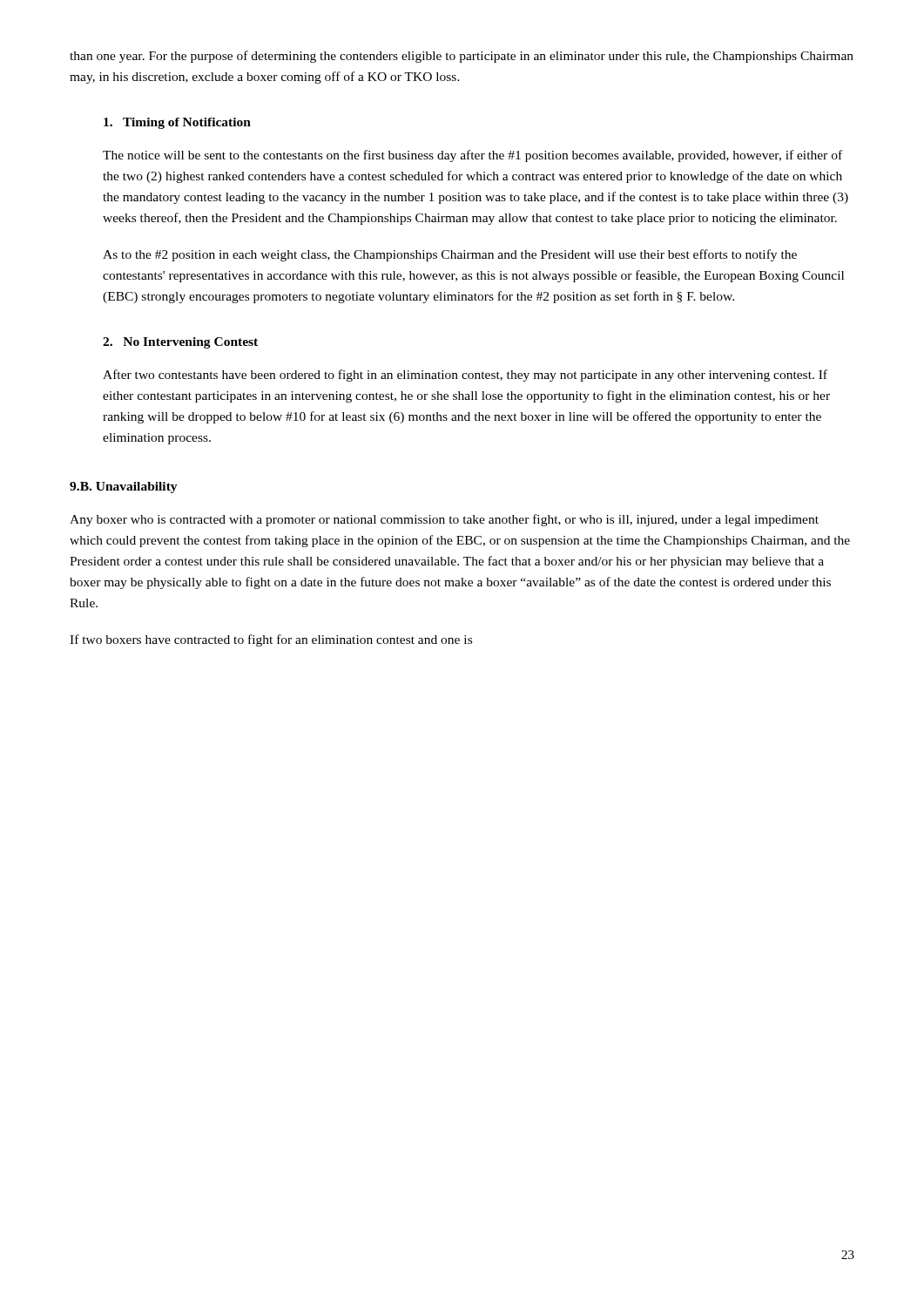This screenshot has height=1307, width=924.
Task: Where is the passage that starts "Any boxer who is contracted with a promoter"?
Action: pyautogui.click(x=460, y=561)
